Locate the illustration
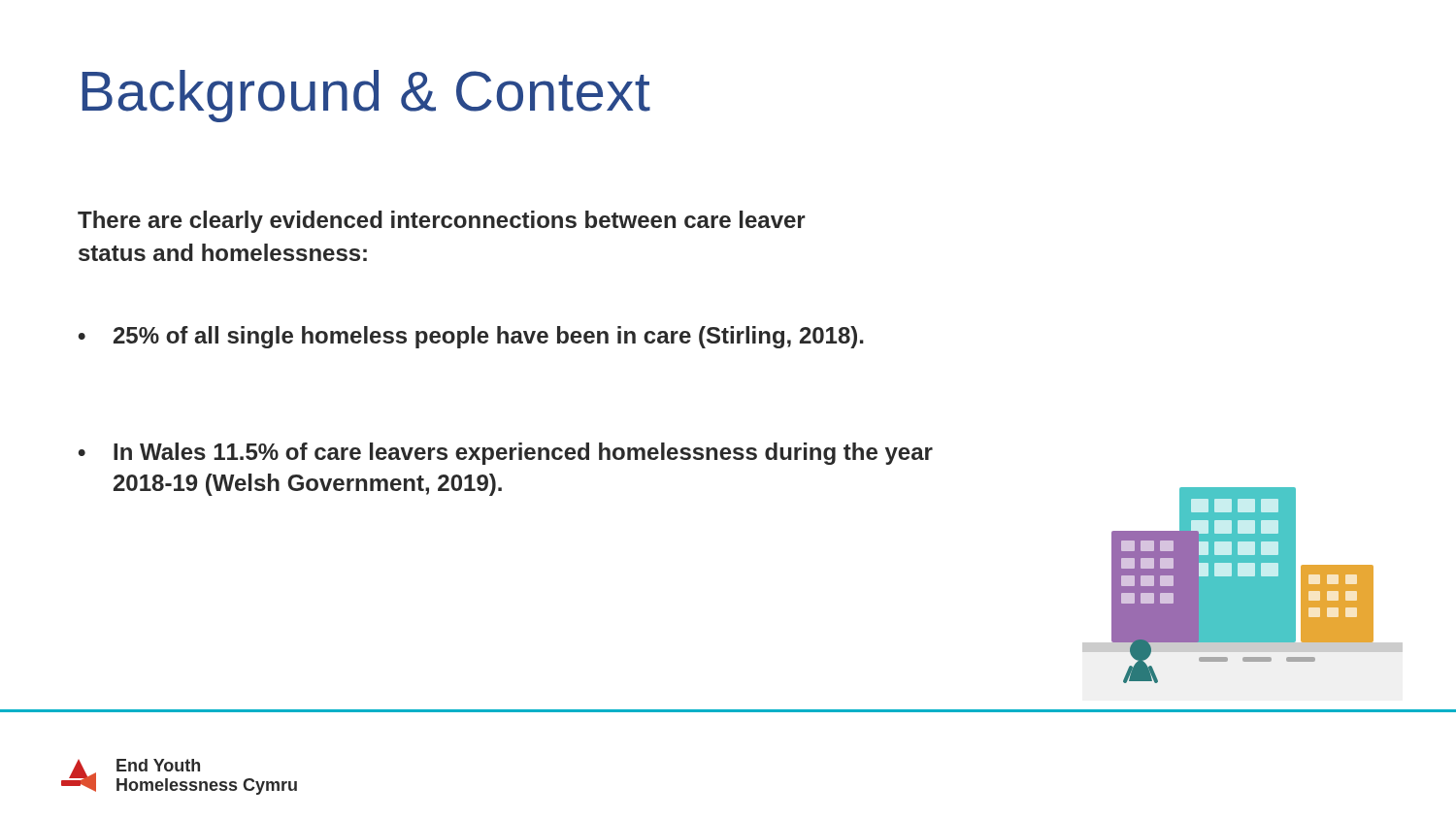 point(1242,591)
